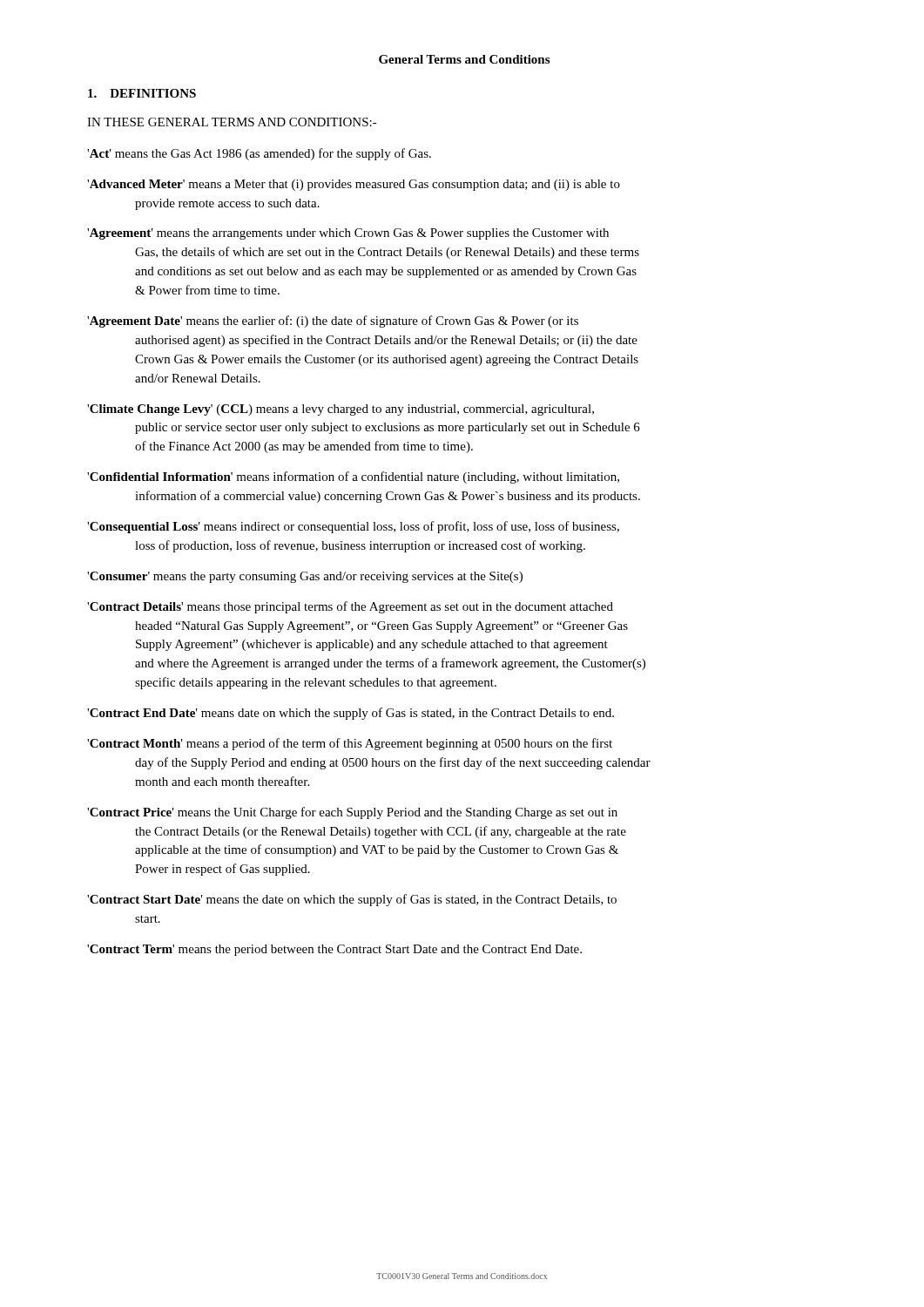Screen dimensions: 1307x924
Task: Locate the block of text that opens with "'Climate Change Levy' (CCL) means a levy charged"
Action: [364, 429]
